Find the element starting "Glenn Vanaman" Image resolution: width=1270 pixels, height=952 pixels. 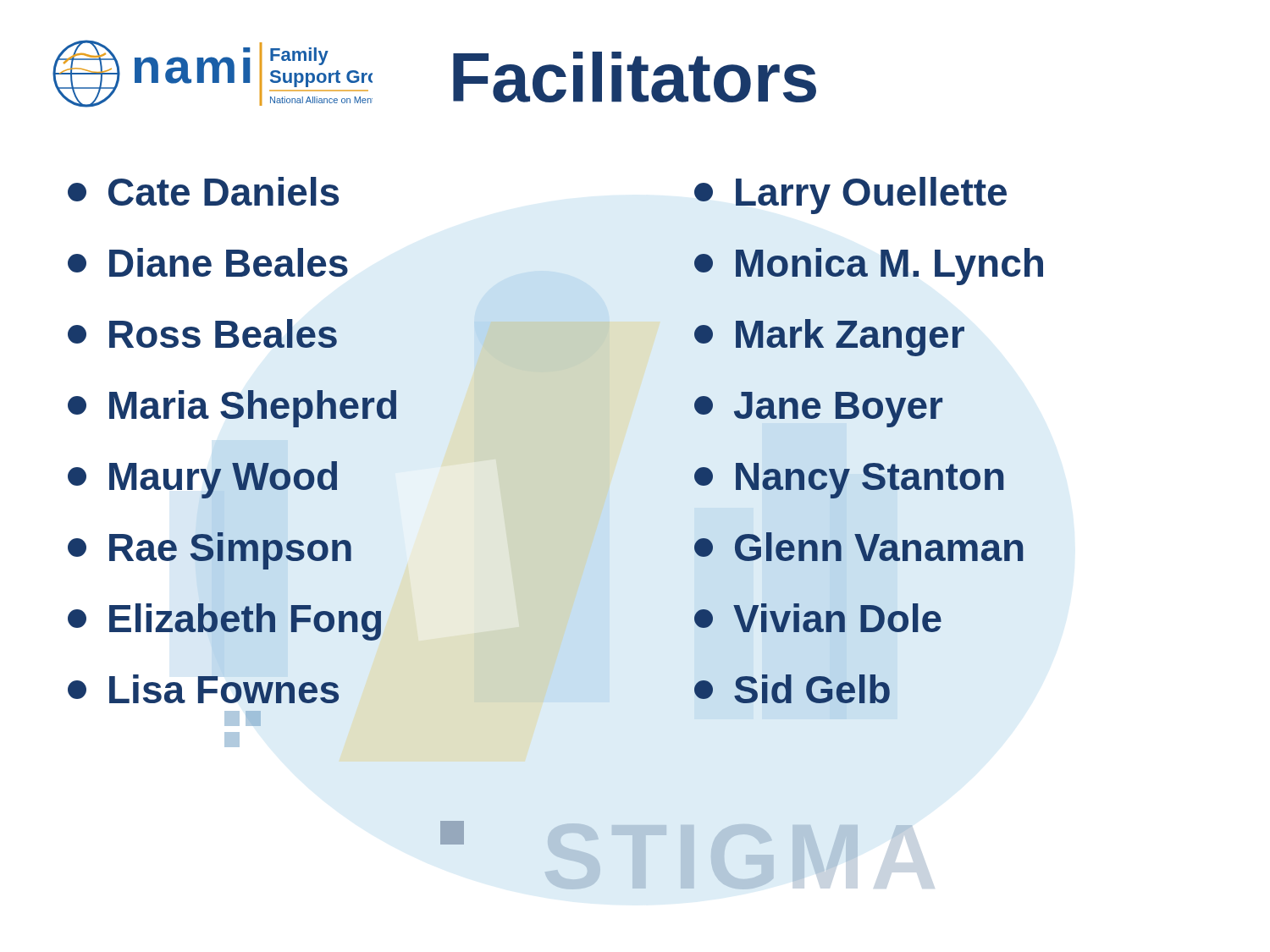point(860,547)
